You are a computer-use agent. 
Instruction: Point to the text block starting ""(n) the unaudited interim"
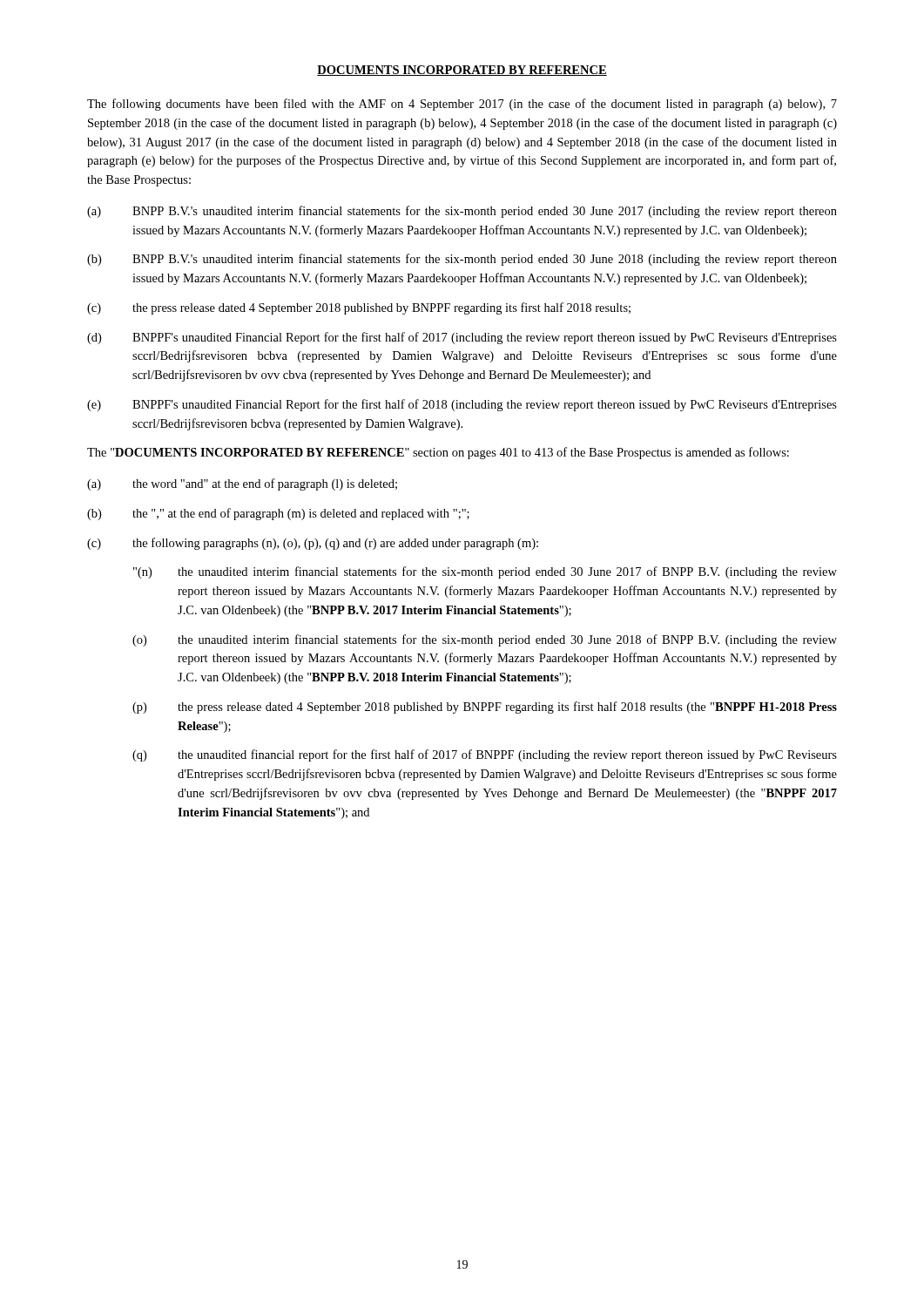(485, 591)
